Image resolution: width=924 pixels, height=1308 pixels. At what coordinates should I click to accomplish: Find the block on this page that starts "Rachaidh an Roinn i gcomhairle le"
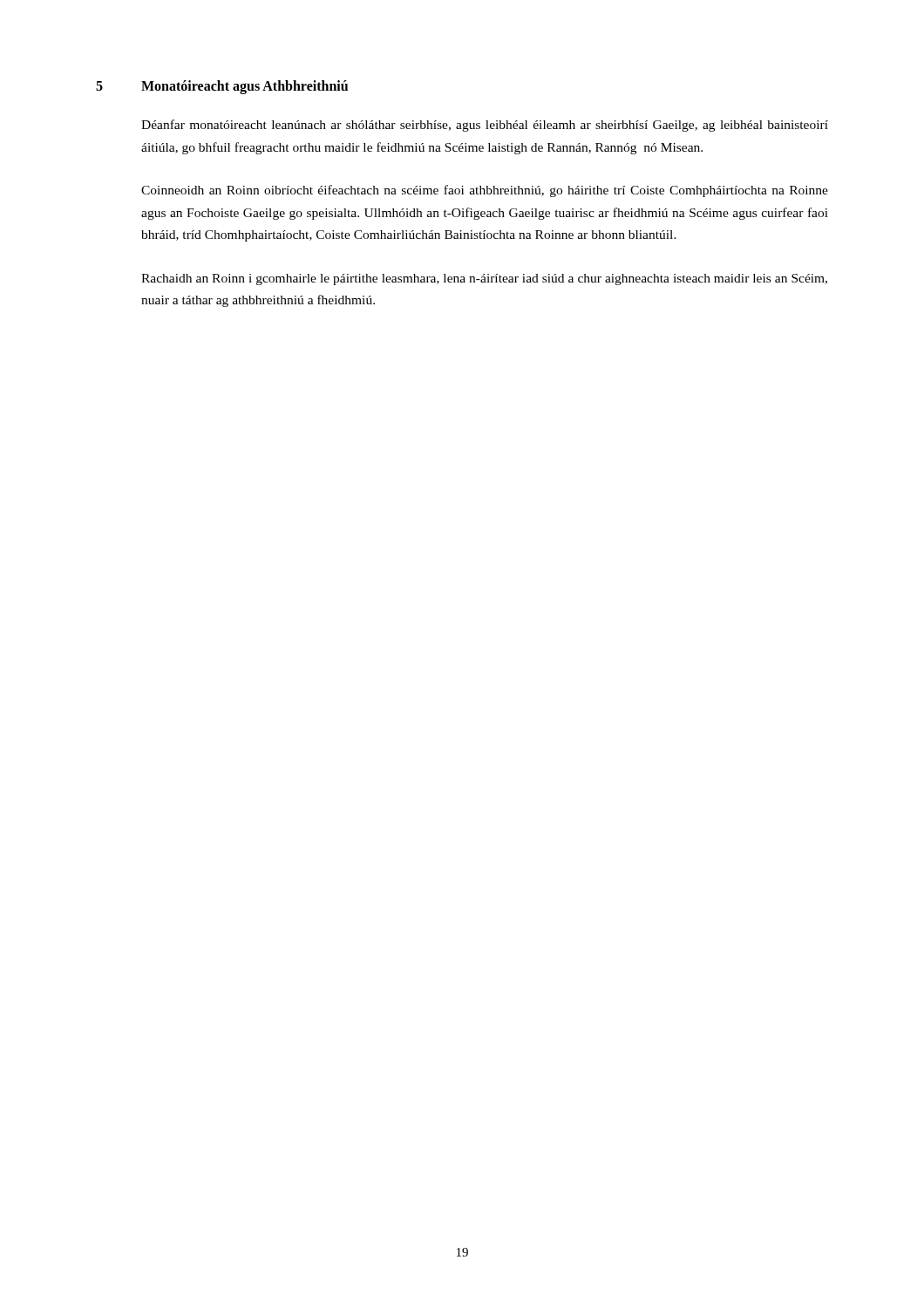pos(485,289)
